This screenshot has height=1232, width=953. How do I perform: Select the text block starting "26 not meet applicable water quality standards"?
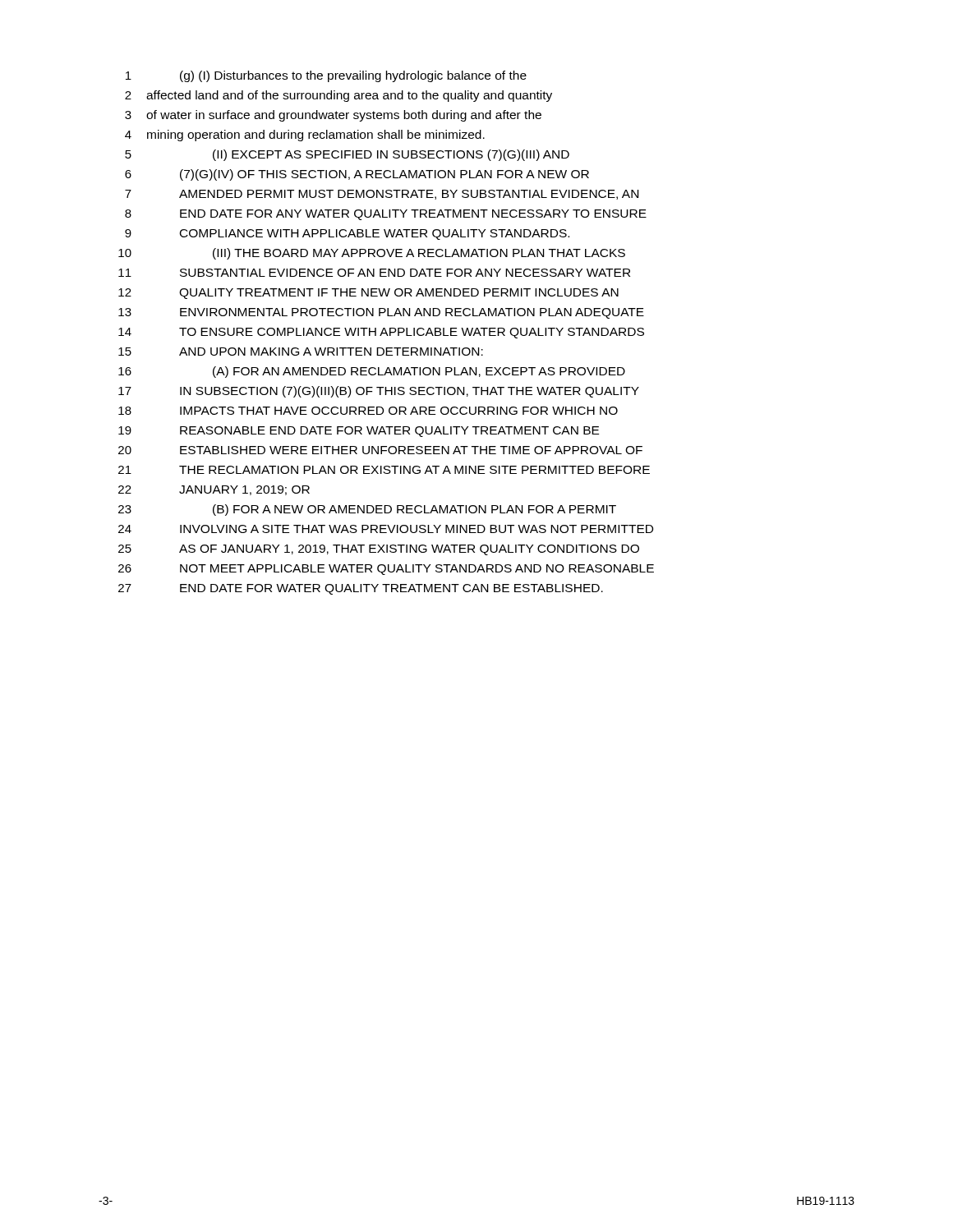[x=476, y=569]
